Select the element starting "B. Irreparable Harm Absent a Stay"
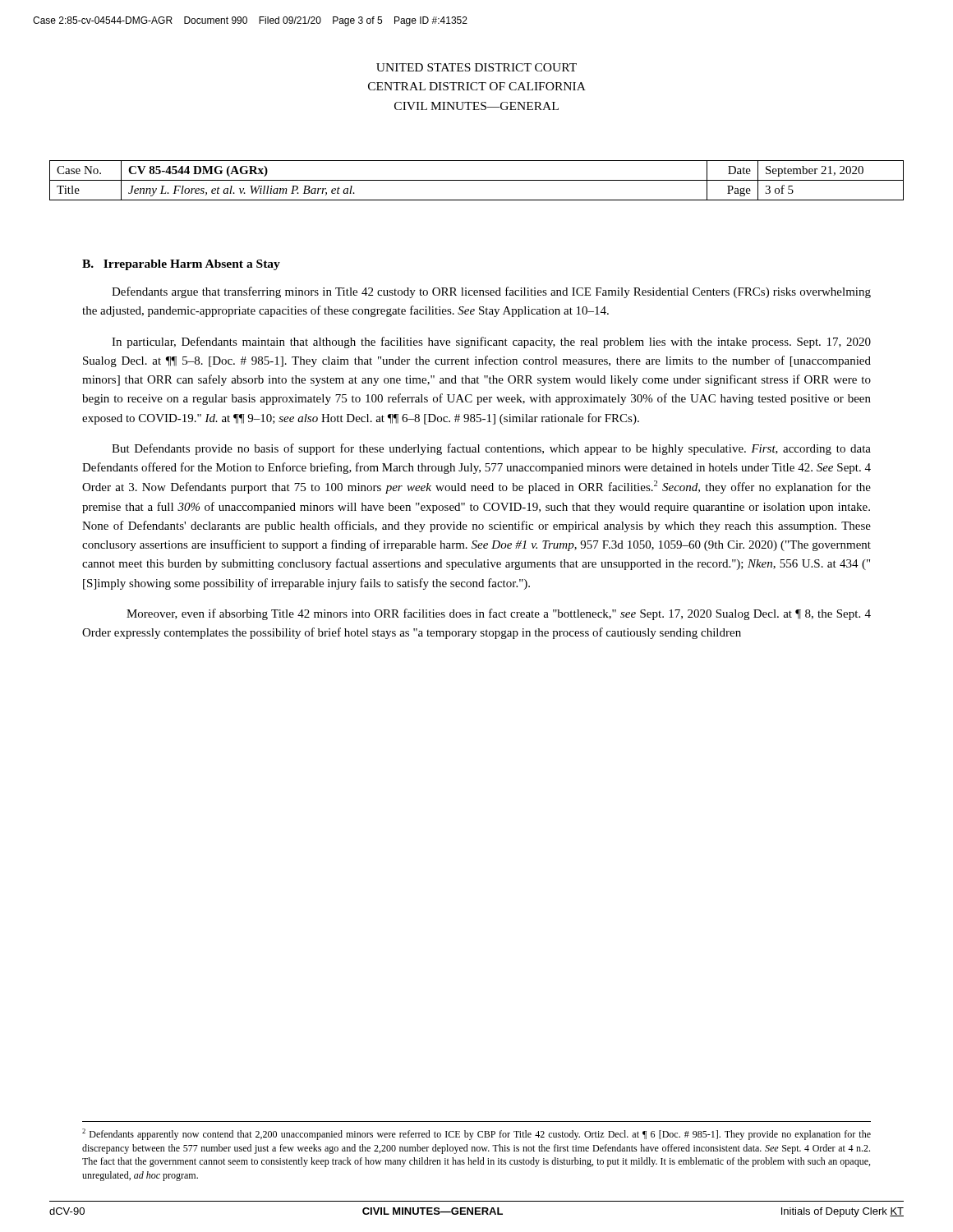 (181, 263)
